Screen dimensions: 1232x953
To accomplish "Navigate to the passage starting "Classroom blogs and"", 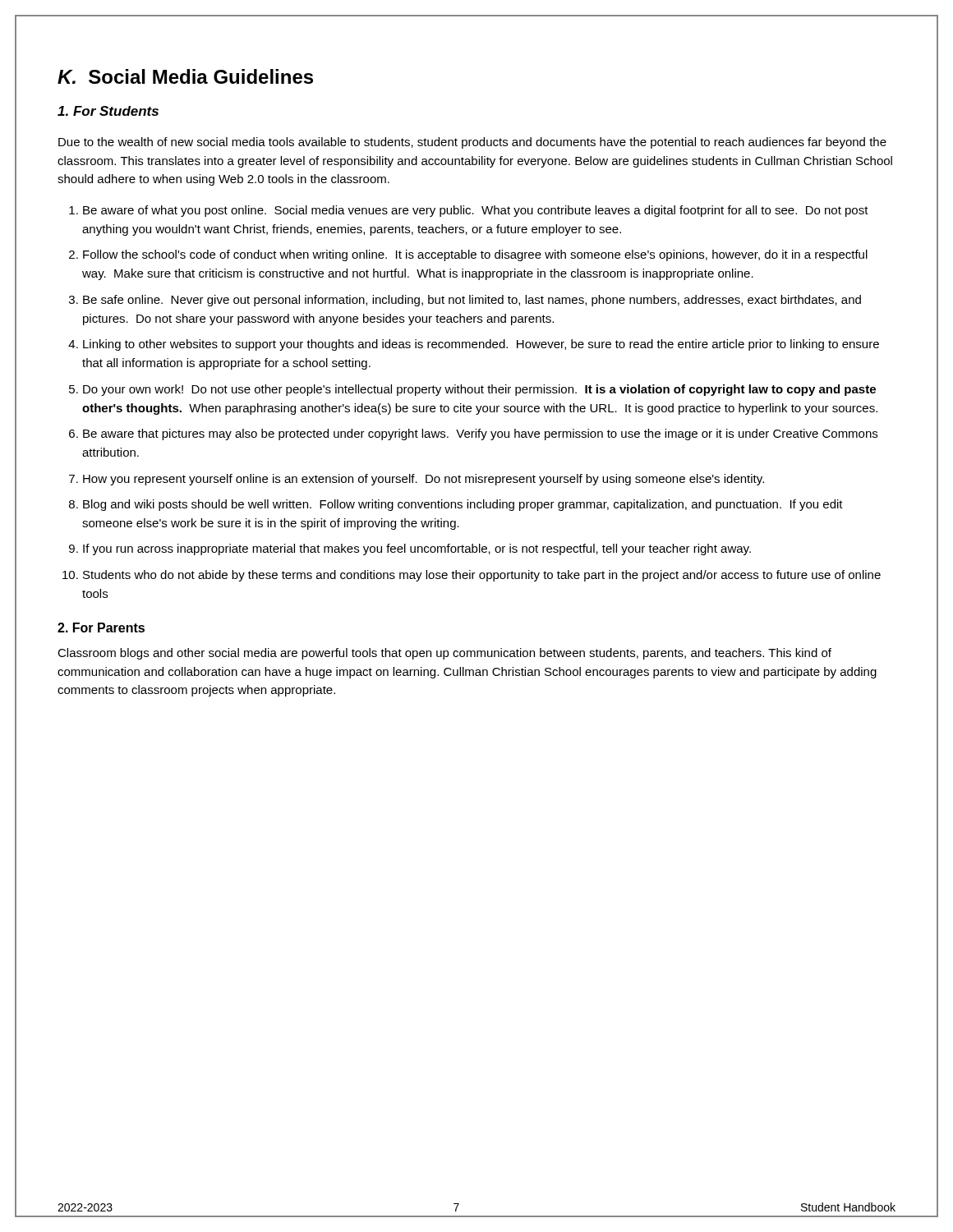I will (467, 671).
